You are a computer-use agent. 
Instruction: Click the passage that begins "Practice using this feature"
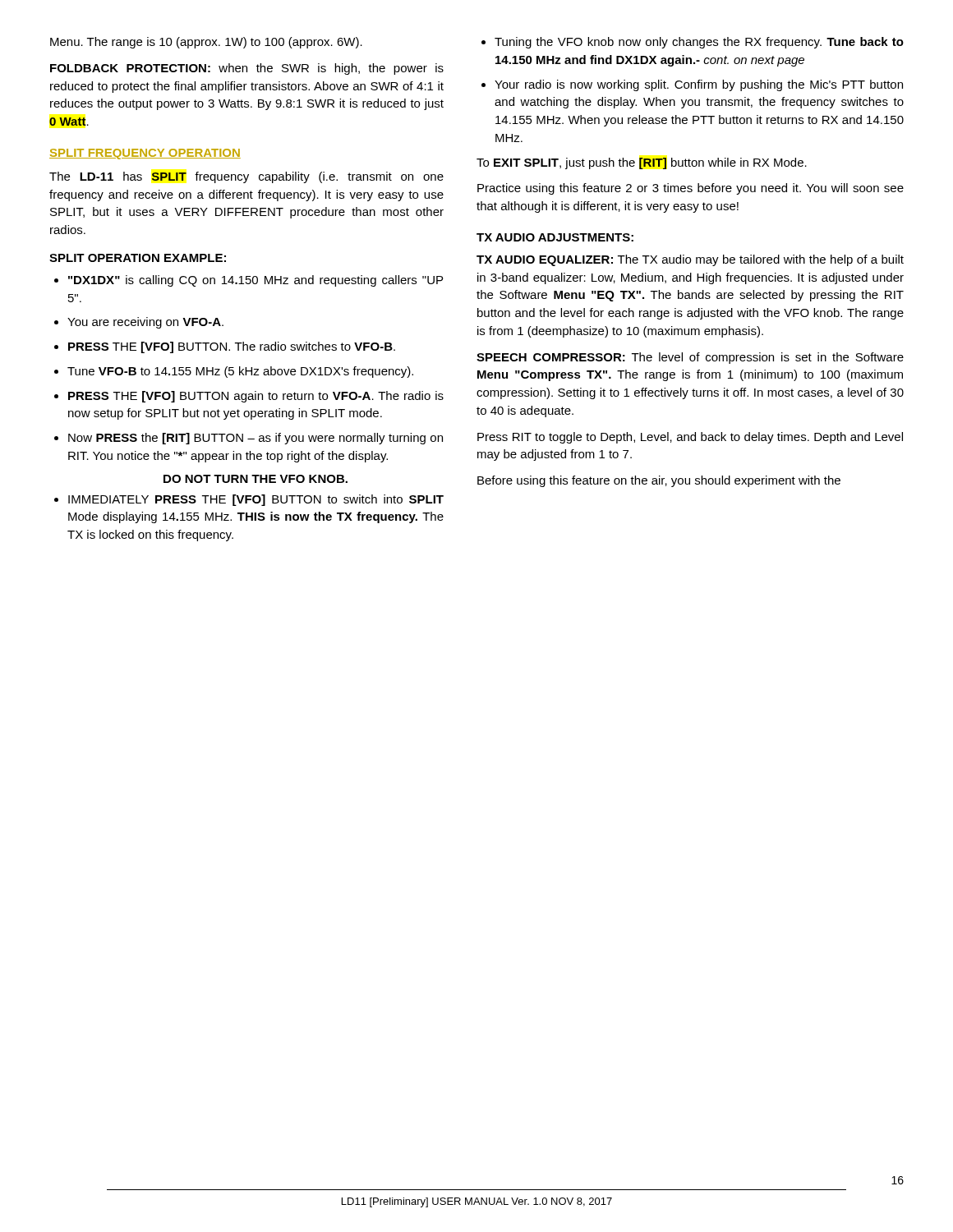pos(690,197)
